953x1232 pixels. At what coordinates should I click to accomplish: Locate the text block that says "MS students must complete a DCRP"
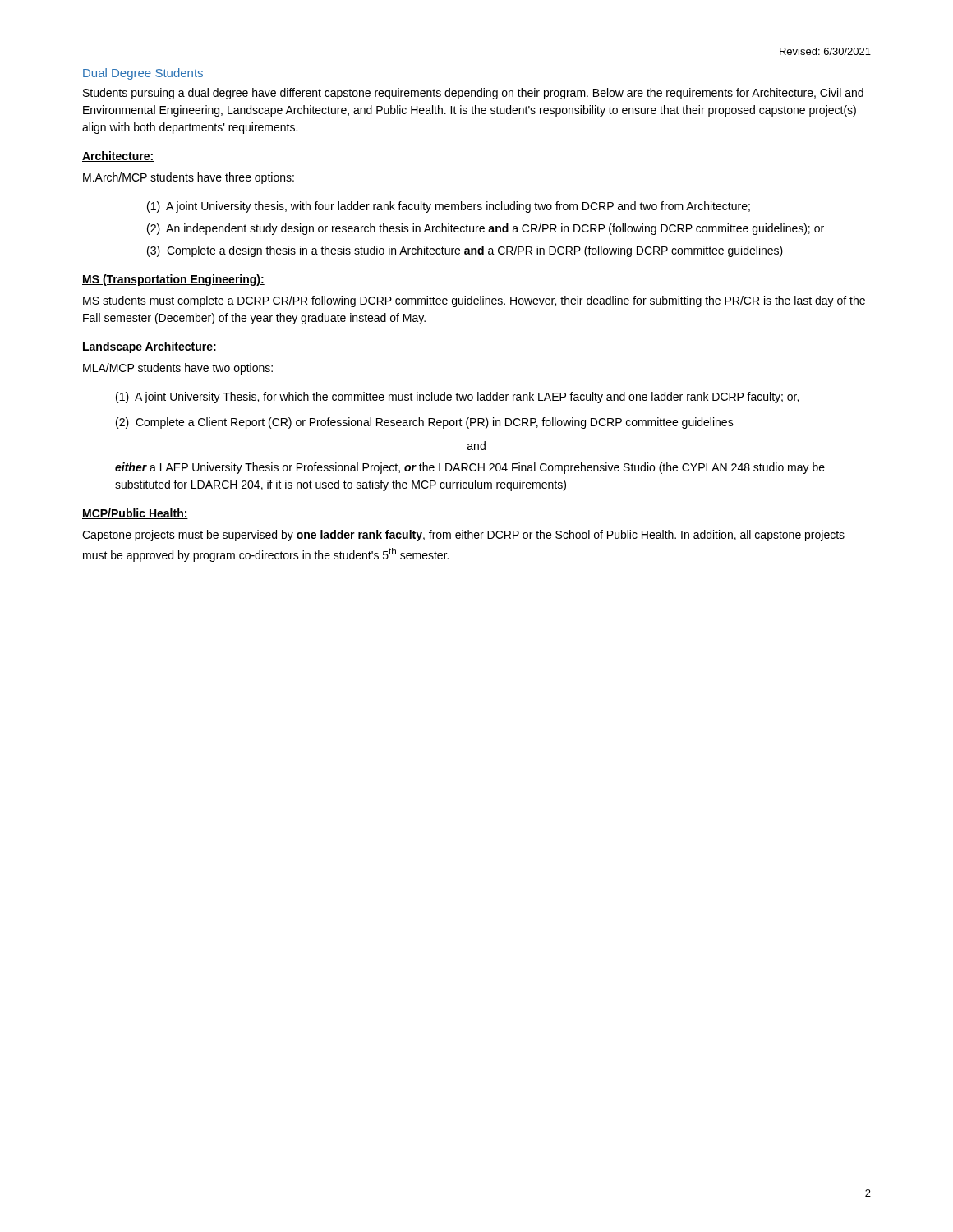point(474,309)
